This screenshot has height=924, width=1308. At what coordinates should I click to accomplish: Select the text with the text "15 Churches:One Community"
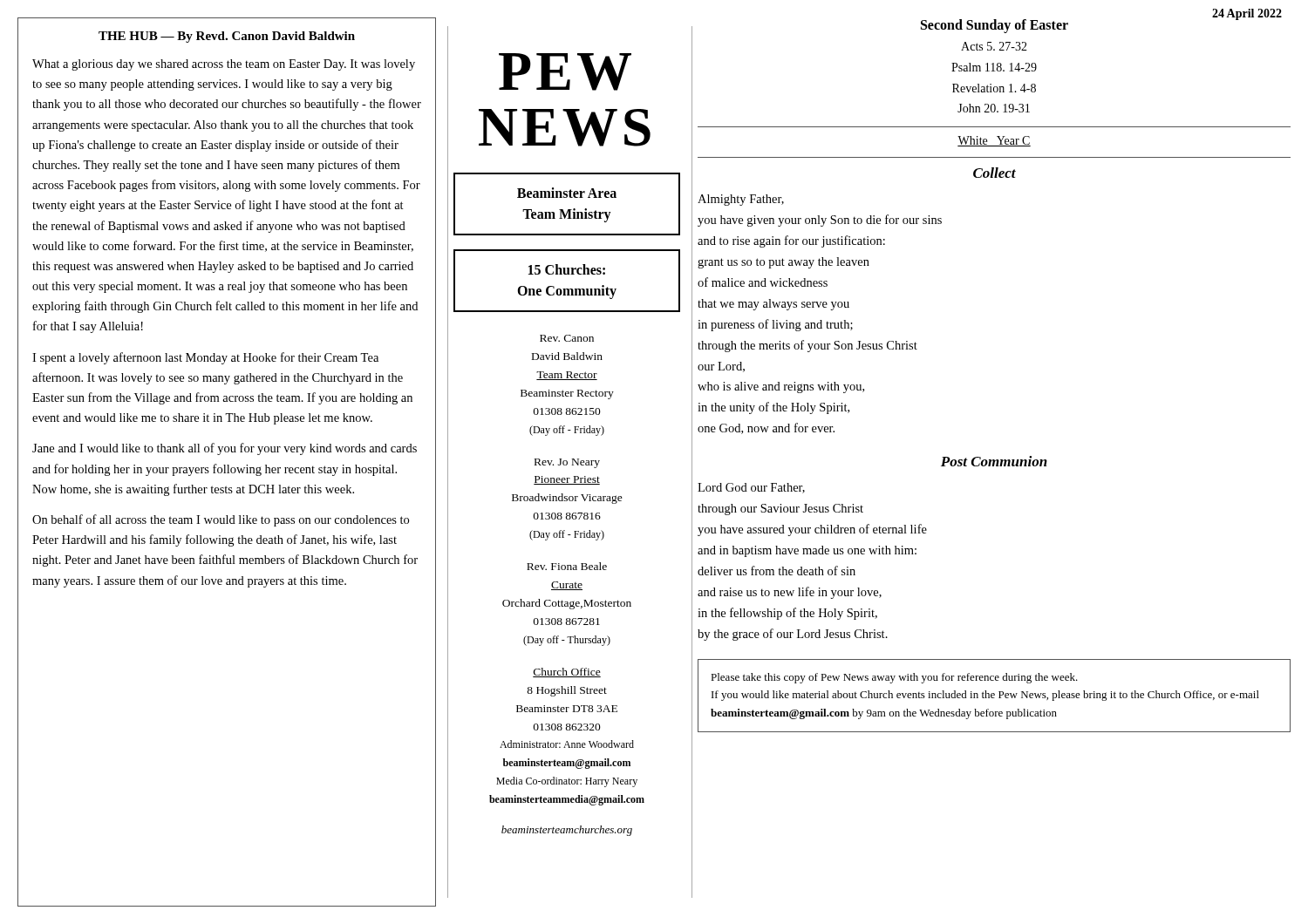(x=567, y=280)
